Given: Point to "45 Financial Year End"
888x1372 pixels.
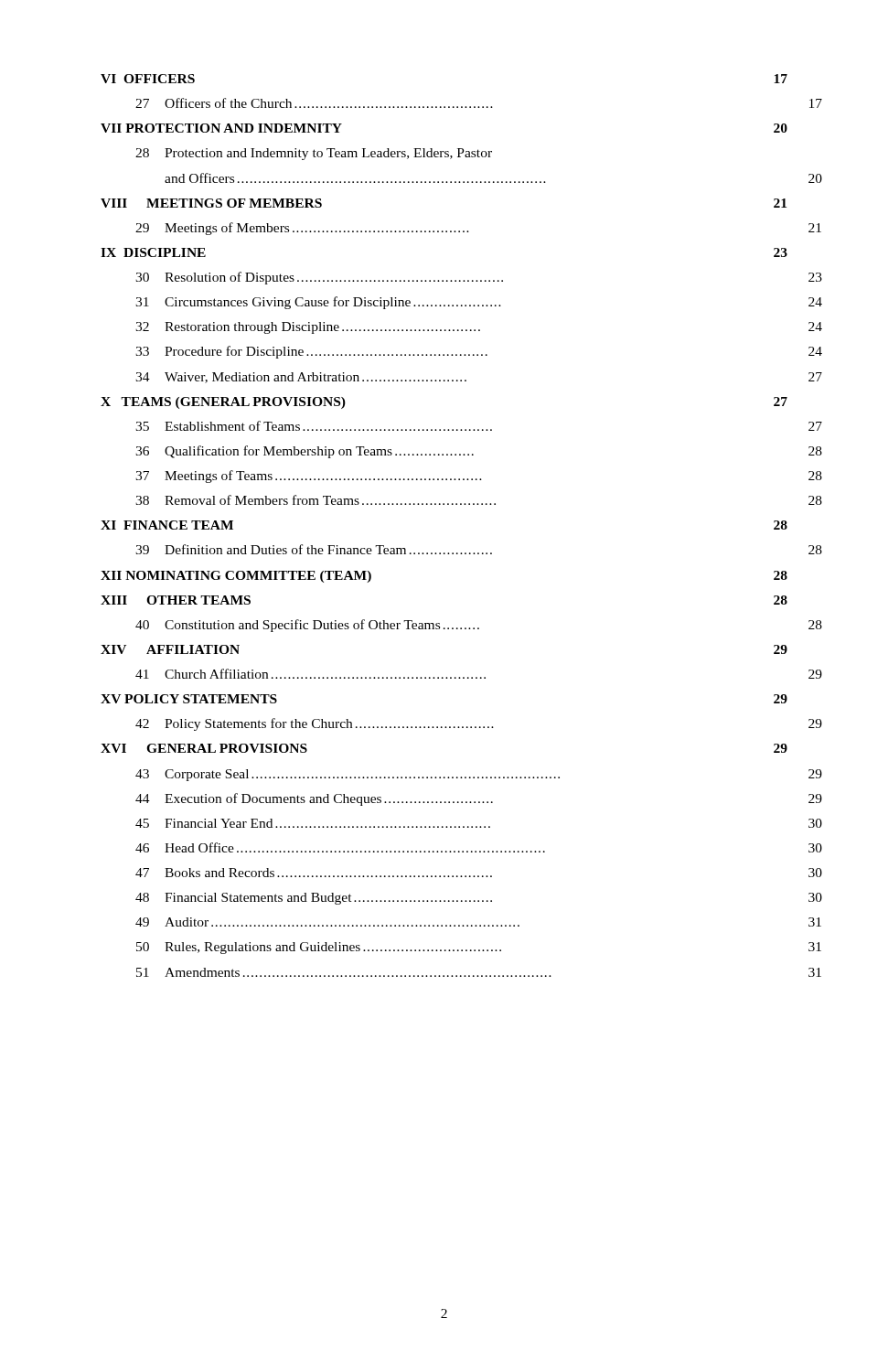Looking at the screenshot, I should pos(479,823).
